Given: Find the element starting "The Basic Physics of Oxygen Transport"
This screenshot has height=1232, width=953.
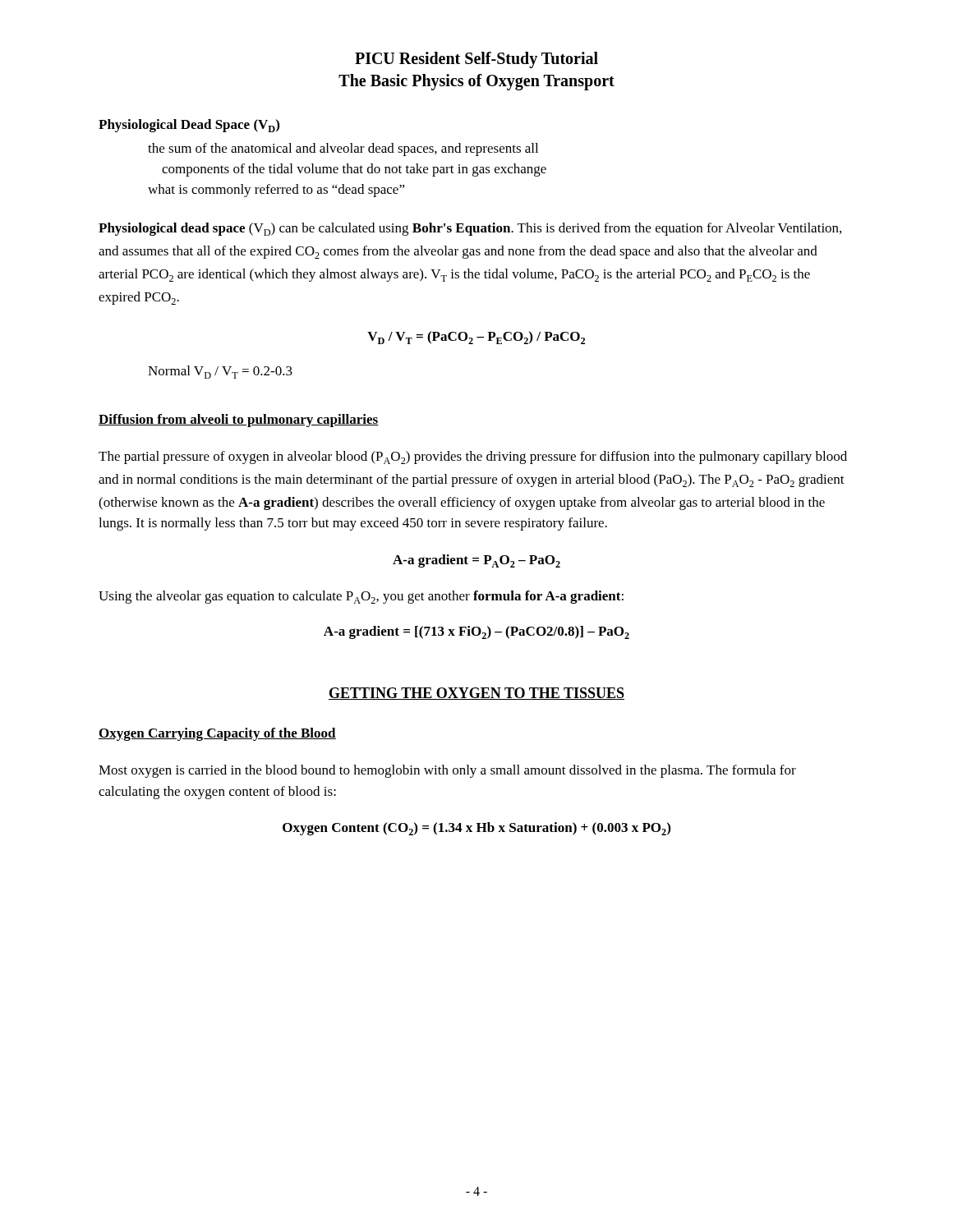Looking at the screenshot, I should (476, 81).
